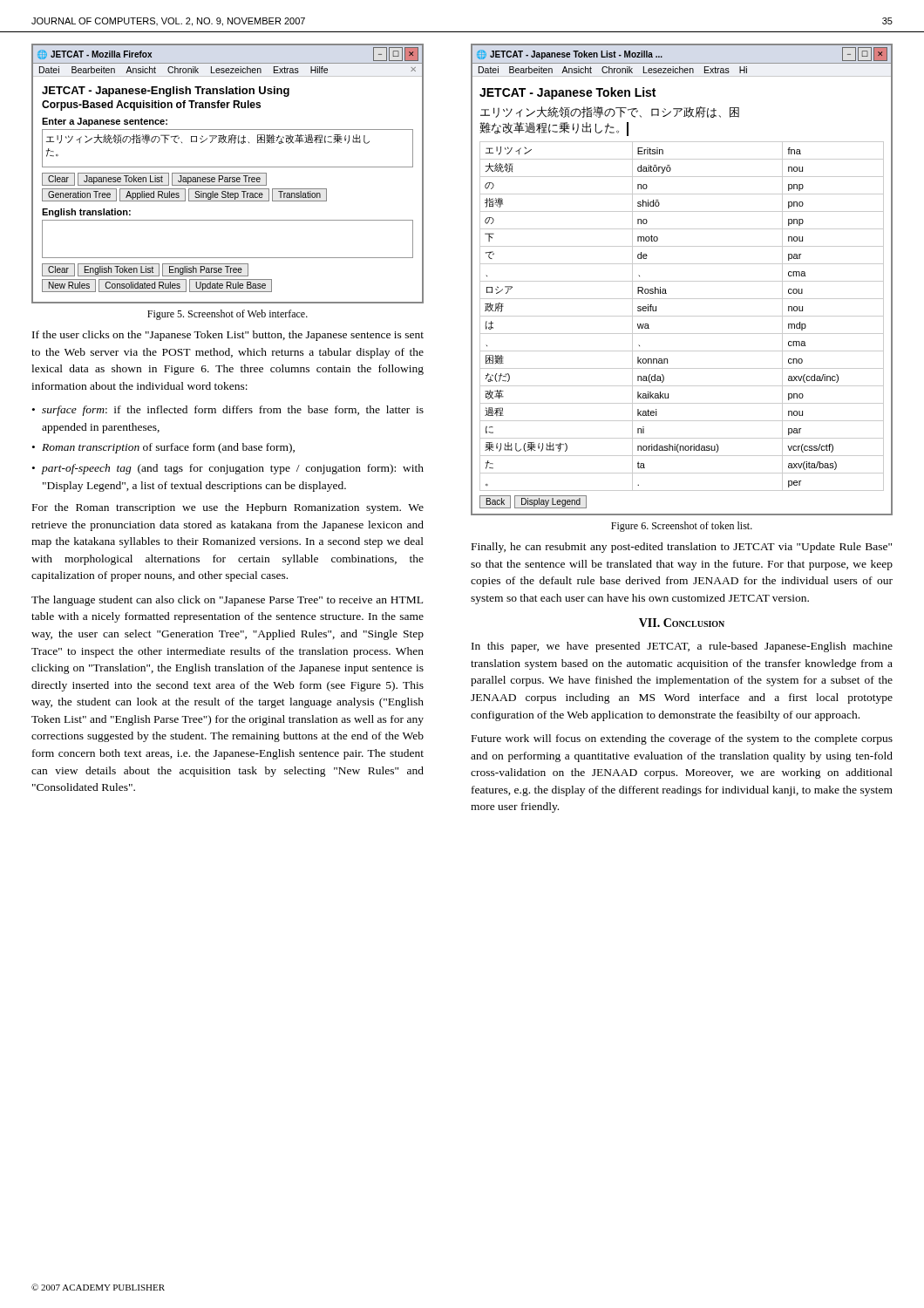Find the text block starting "In this paper,"
This screenshot has width=924, height=1308.
682,680
